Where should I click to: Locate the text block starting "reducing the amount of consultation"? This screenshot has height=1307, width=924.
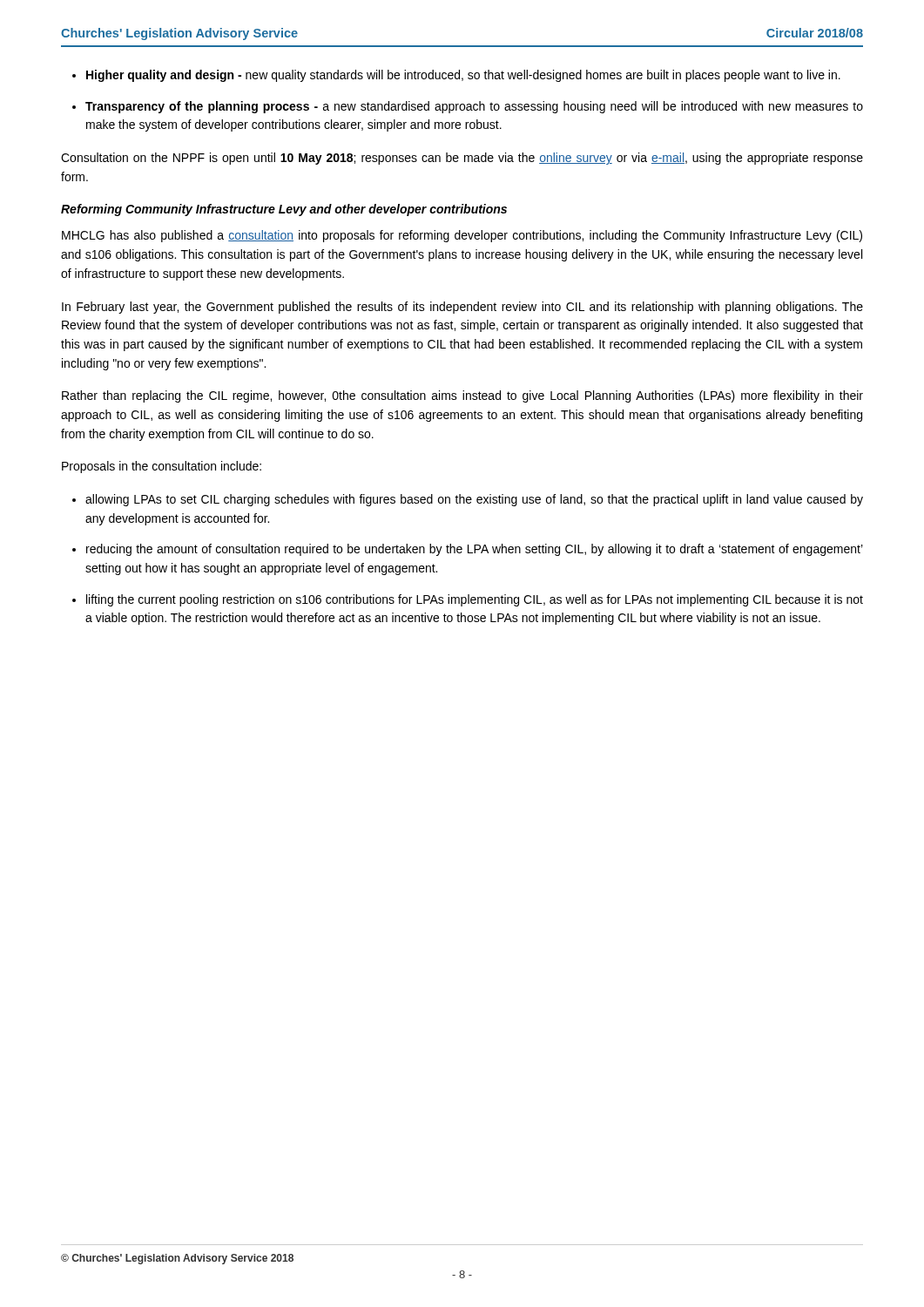pyautogui.click(x=474, y=559)
